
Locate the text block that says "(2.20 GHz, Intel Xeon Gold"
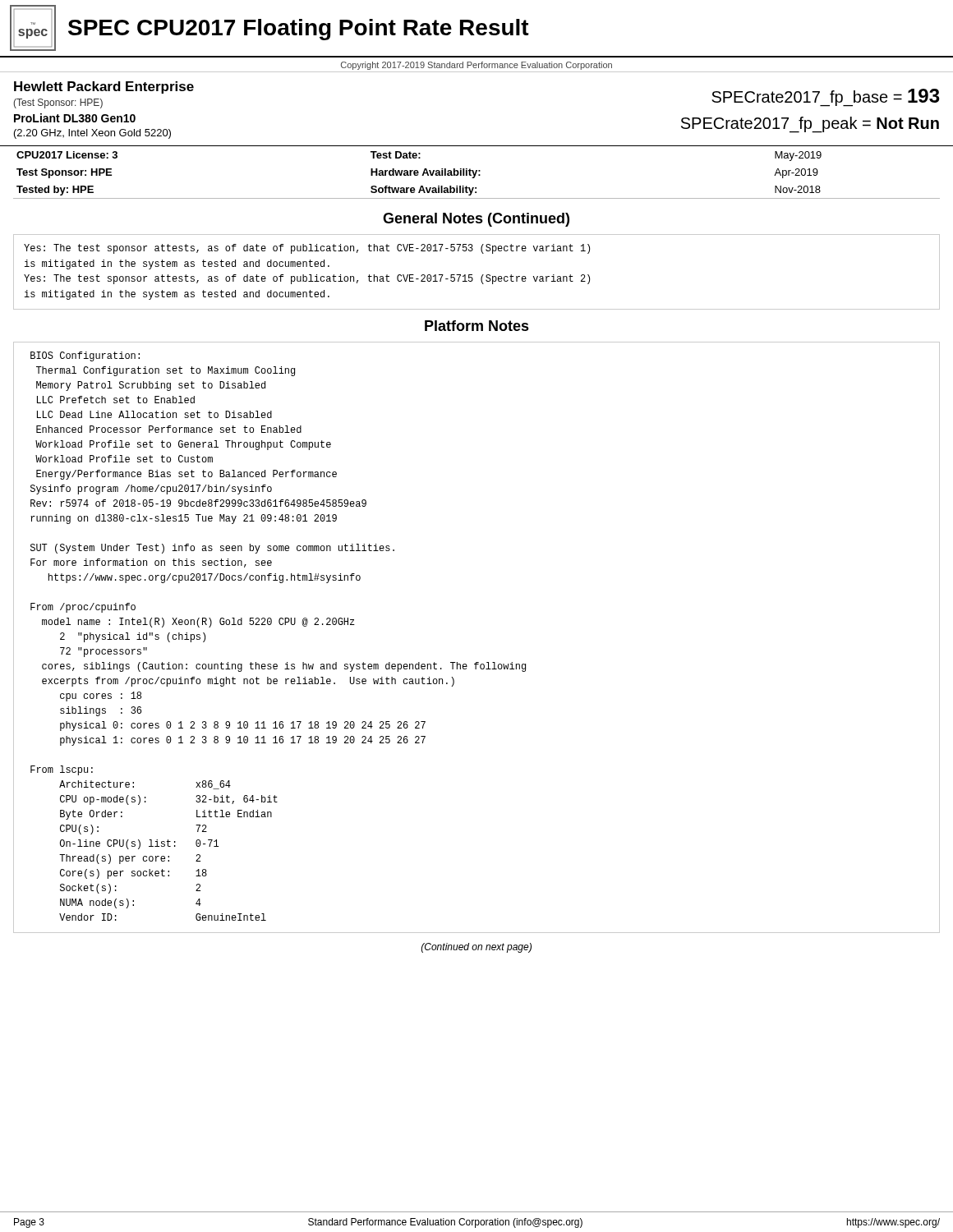point(92,133)
